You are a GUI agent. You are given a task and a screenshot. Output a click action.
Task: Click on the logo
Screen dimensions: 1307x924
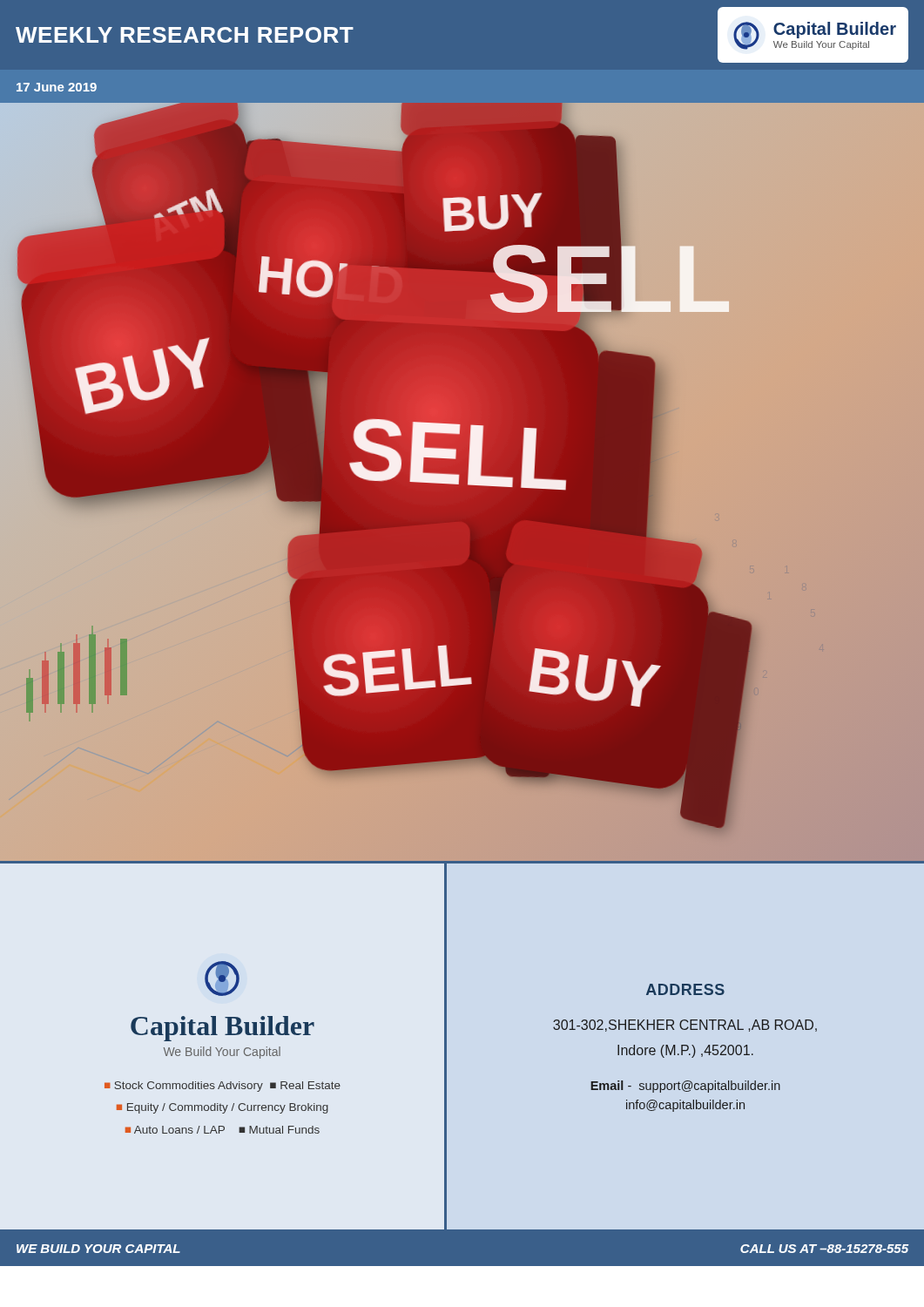click(x=222, y=1047)
